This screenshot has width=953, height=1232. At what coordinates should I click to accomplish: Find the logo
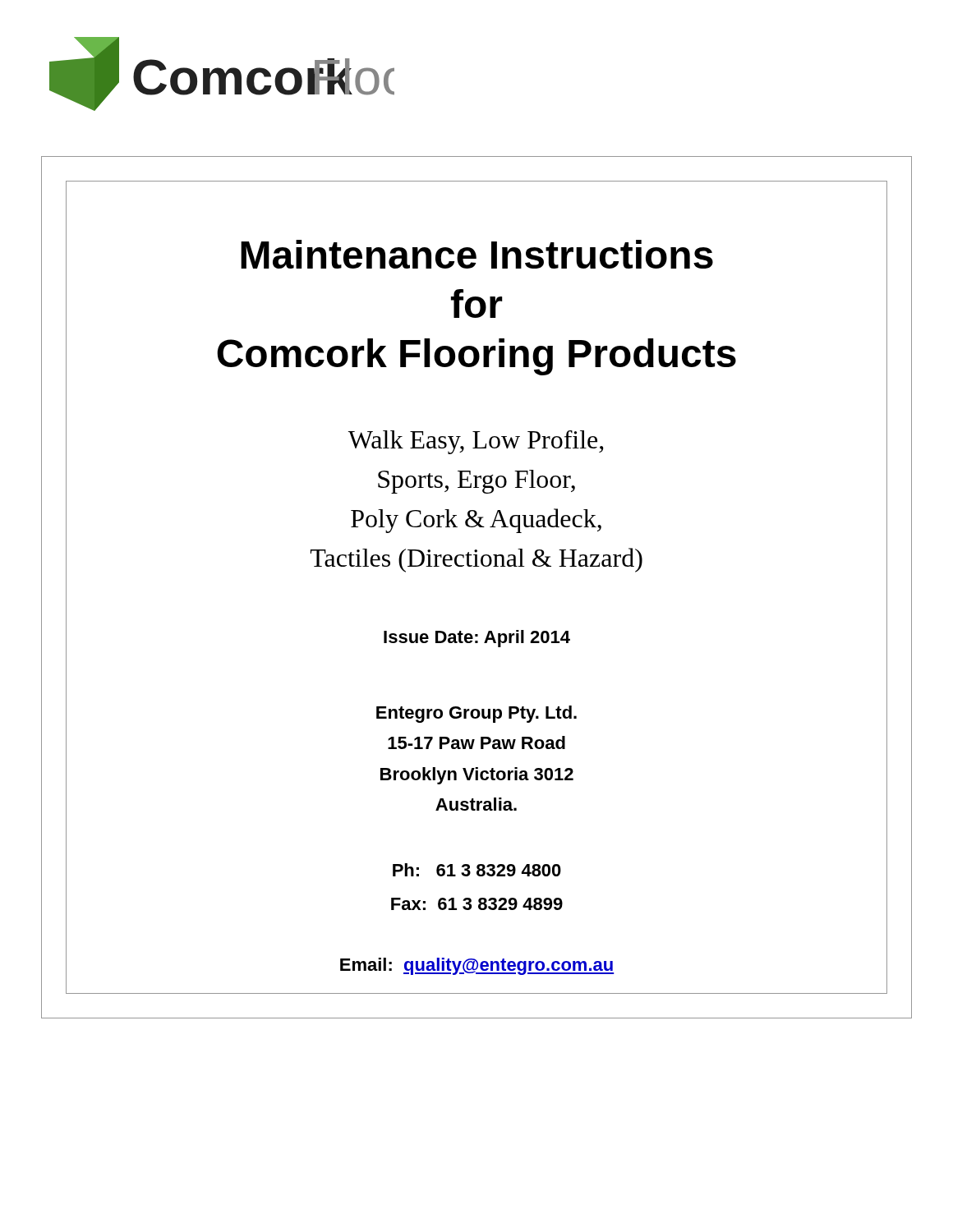(x=222, y=78)
